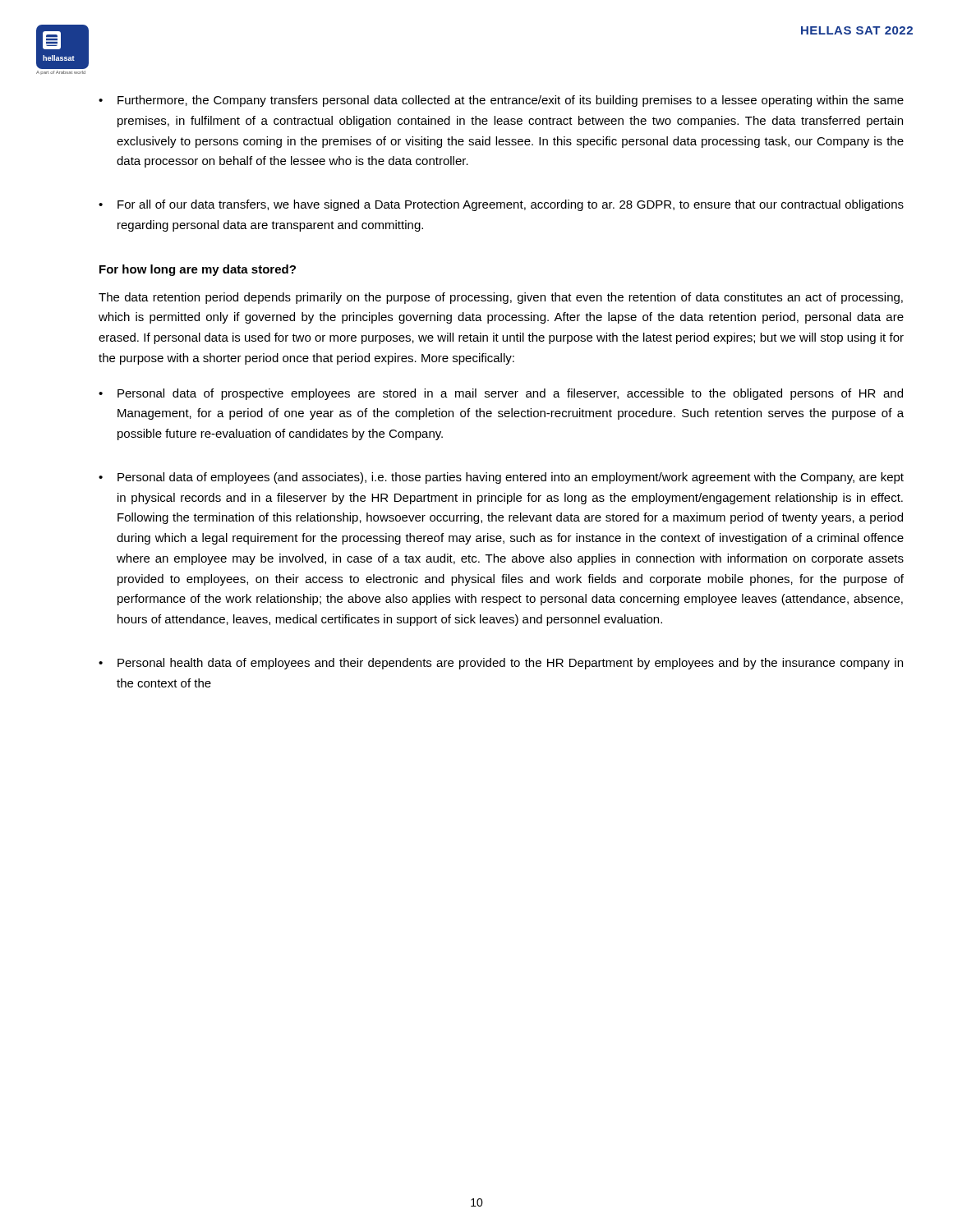Find the block on this page that starts "• Personal data of employees (and associates), i.e."
The height and width of the screenshot is (1232, 953).
click(501, 548)
